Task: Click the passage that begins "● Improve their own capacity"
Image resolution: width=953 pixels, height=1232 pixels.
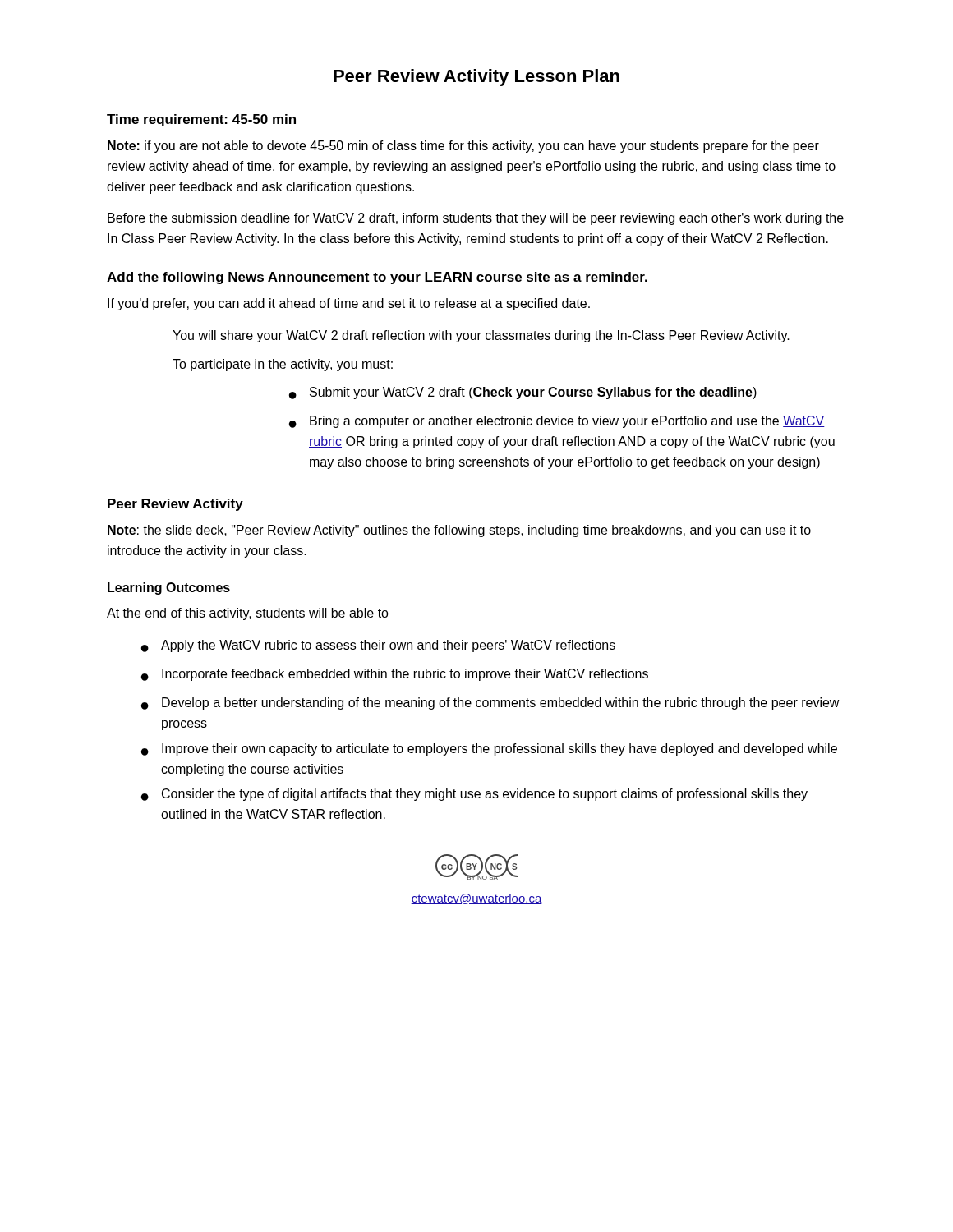Action: (493, 759)
